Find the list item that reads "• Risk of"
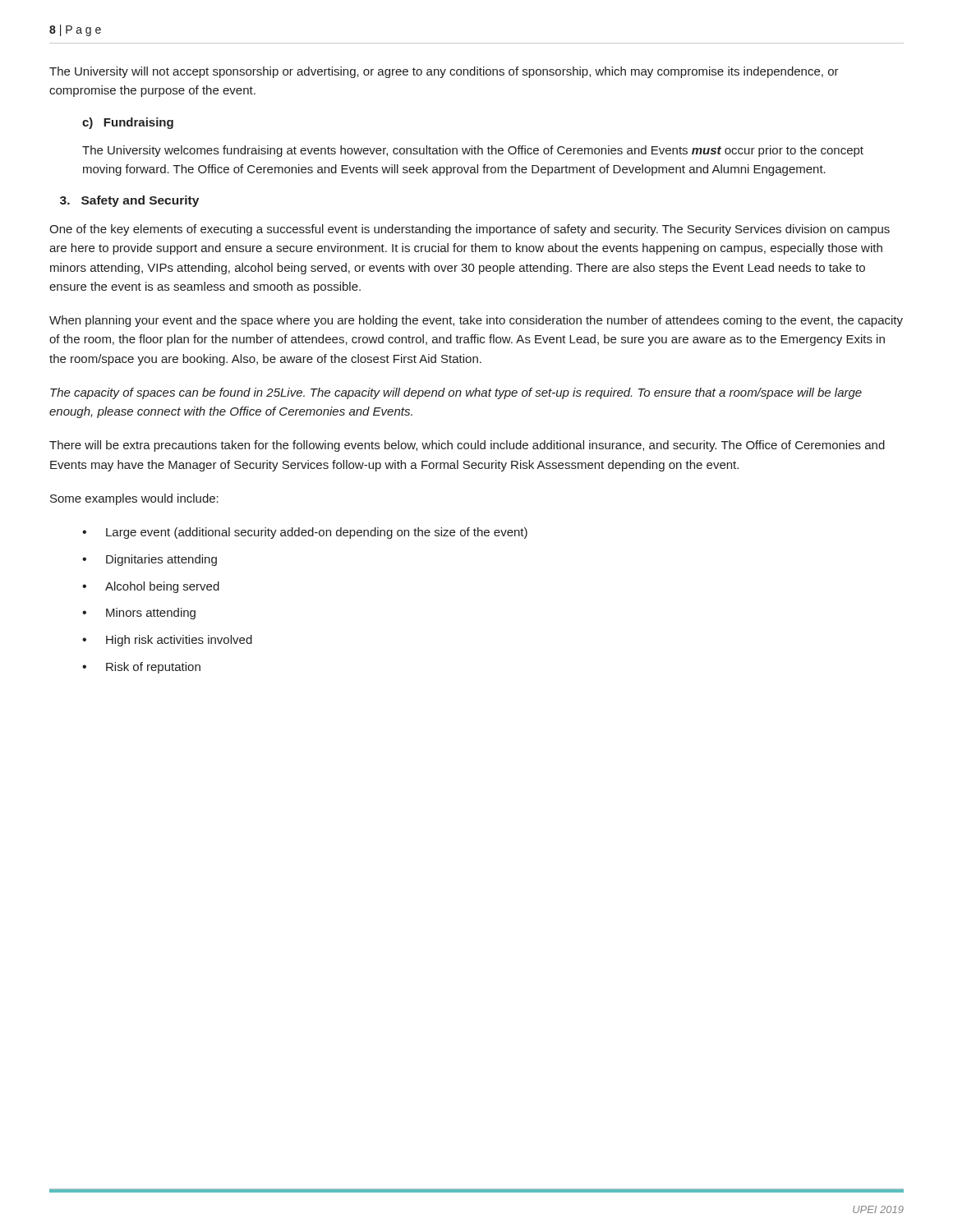The width and height of the screenshot is (953, 1232). click(x=141, y=668)
